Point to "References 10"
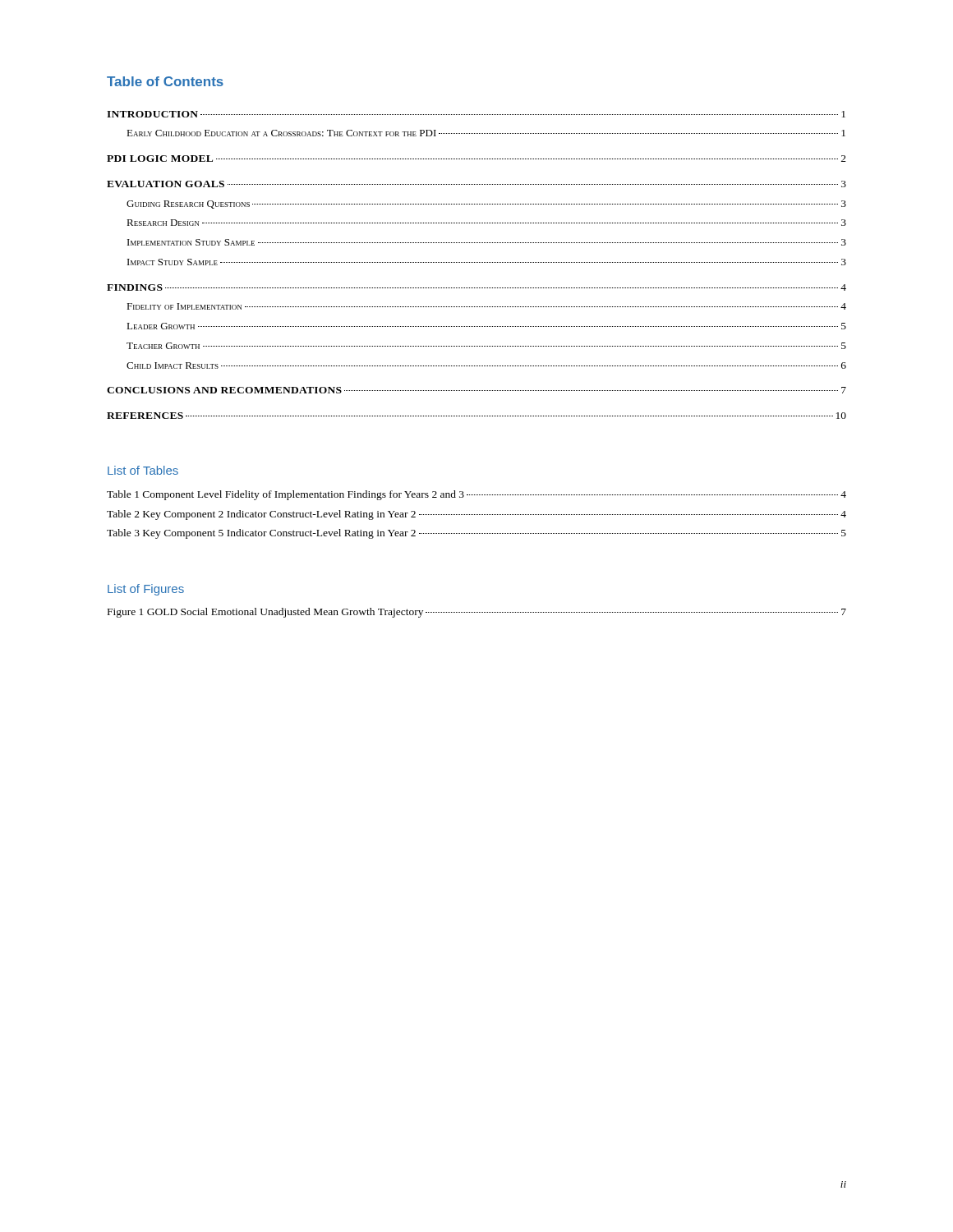953x1232 pixels. point(476,415)
